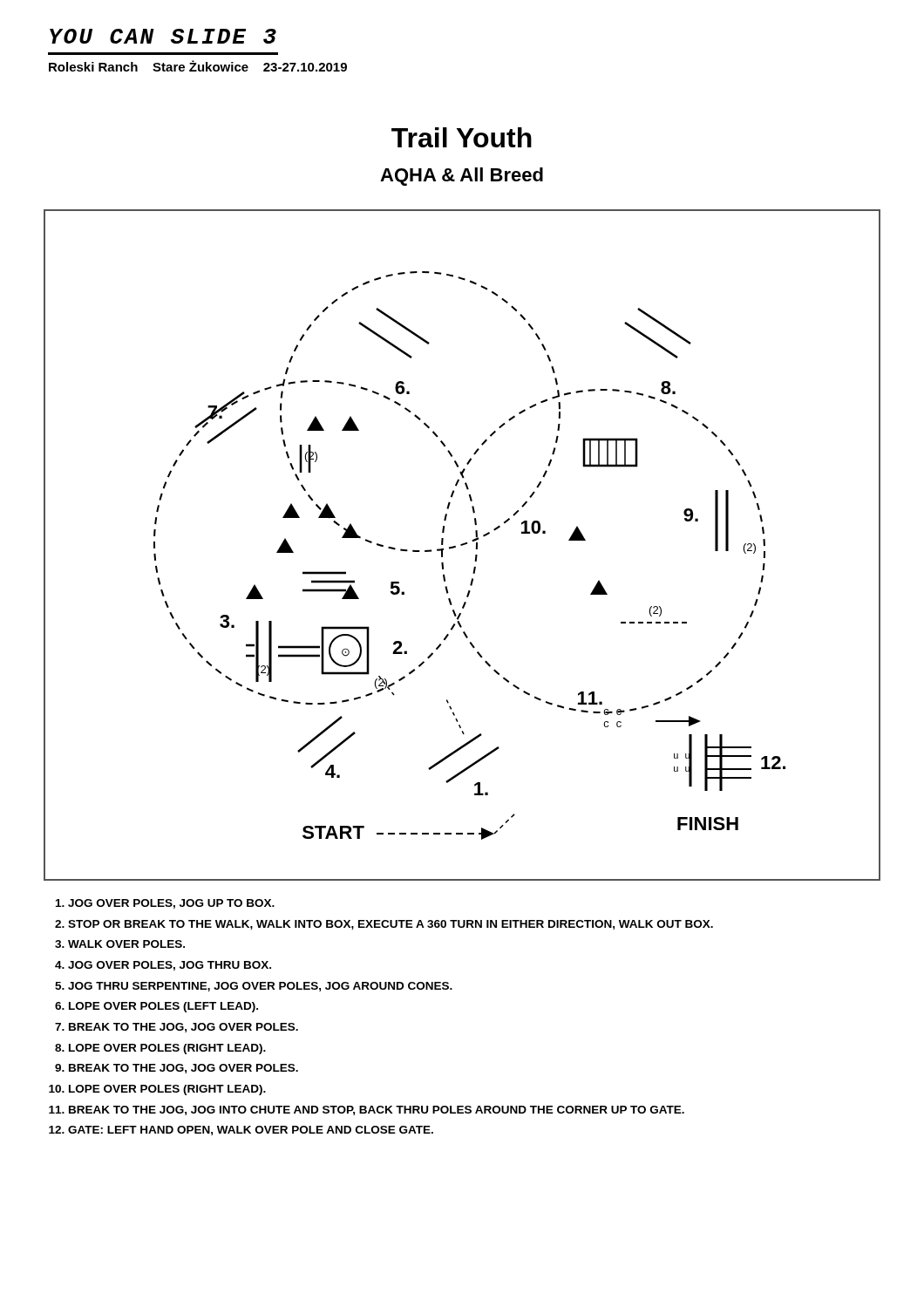Screen dimensions: 1308x924
Task: Find the block starting "AQHA & All Breed"
Action: 462,175
